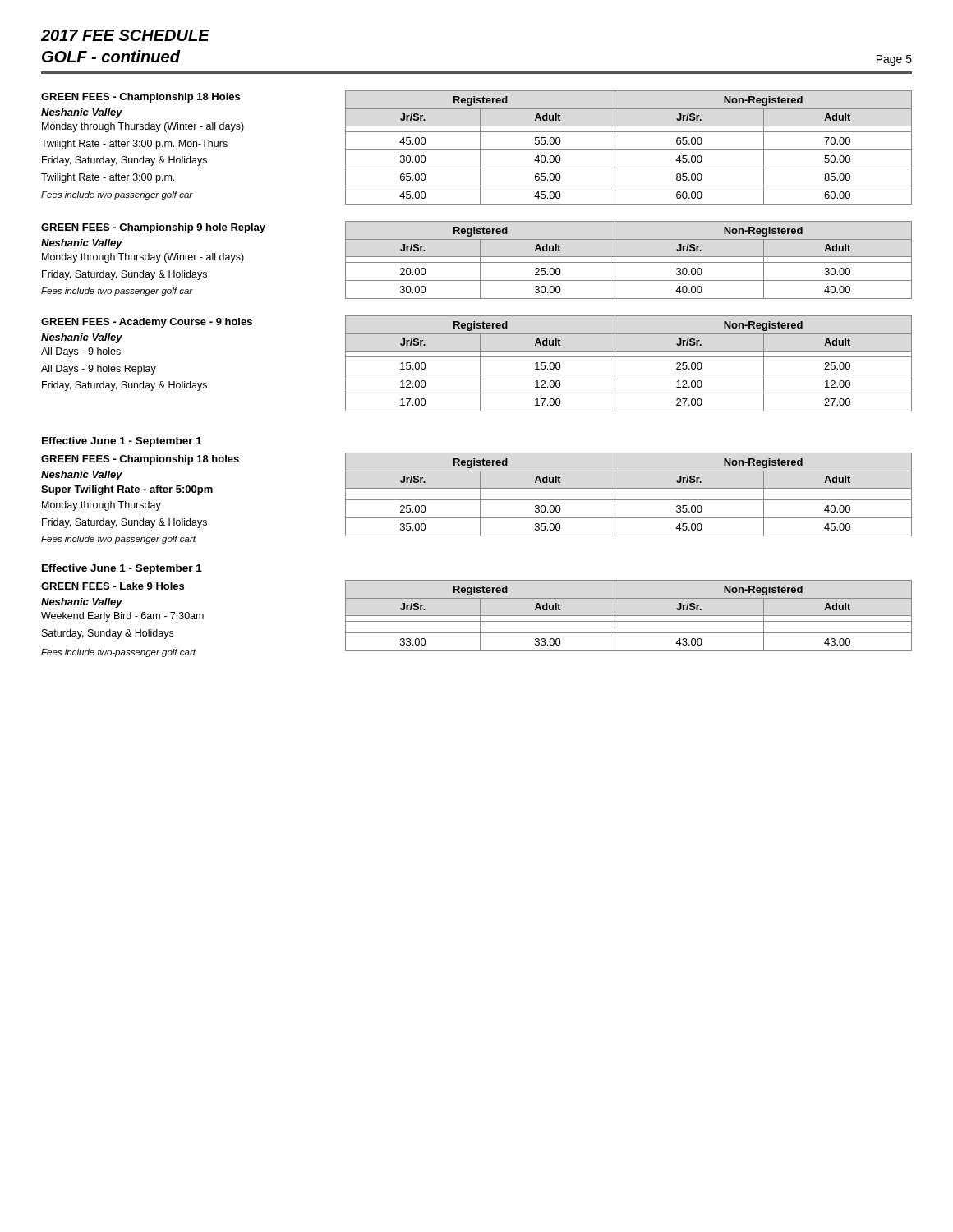Locate the table with the text "20.00"
The width and height of the screenshot is (953, 1232).
click(629, 260)
